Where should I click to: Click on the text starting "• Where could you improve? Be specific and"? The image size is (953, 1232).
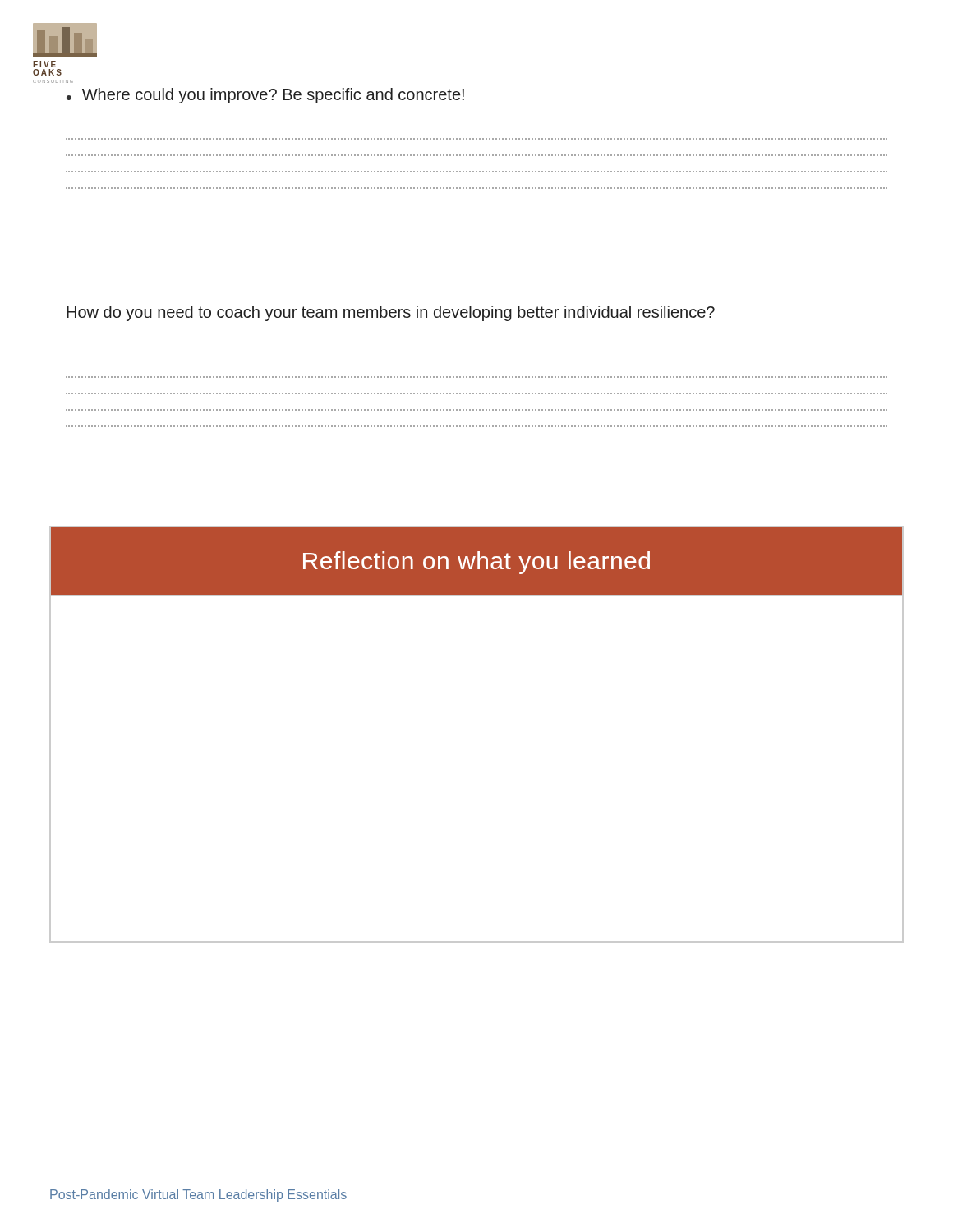point(265,96)
